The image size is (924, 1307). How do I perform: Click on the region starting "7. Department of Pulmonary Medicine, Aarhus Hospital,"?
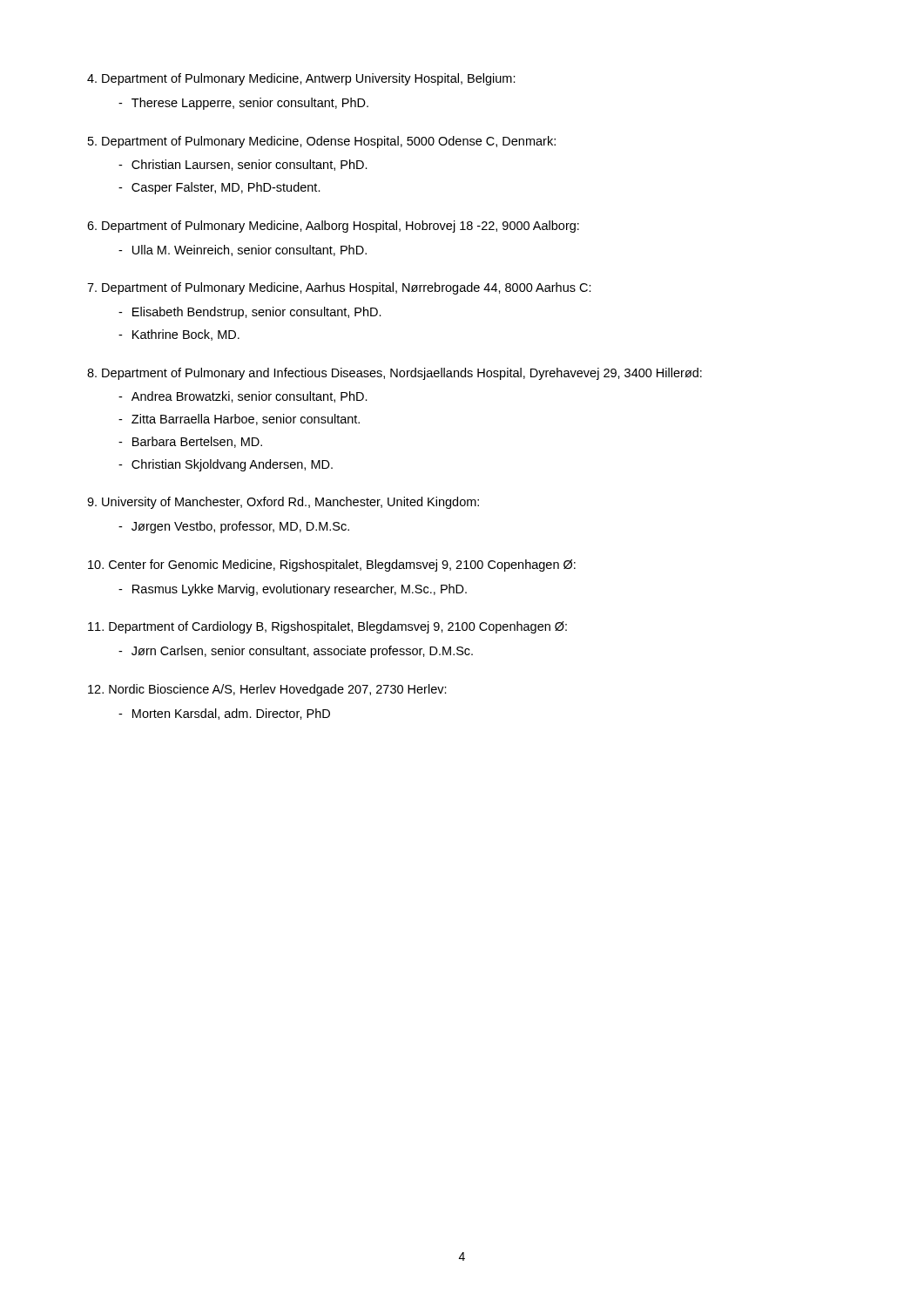[339, 288]
